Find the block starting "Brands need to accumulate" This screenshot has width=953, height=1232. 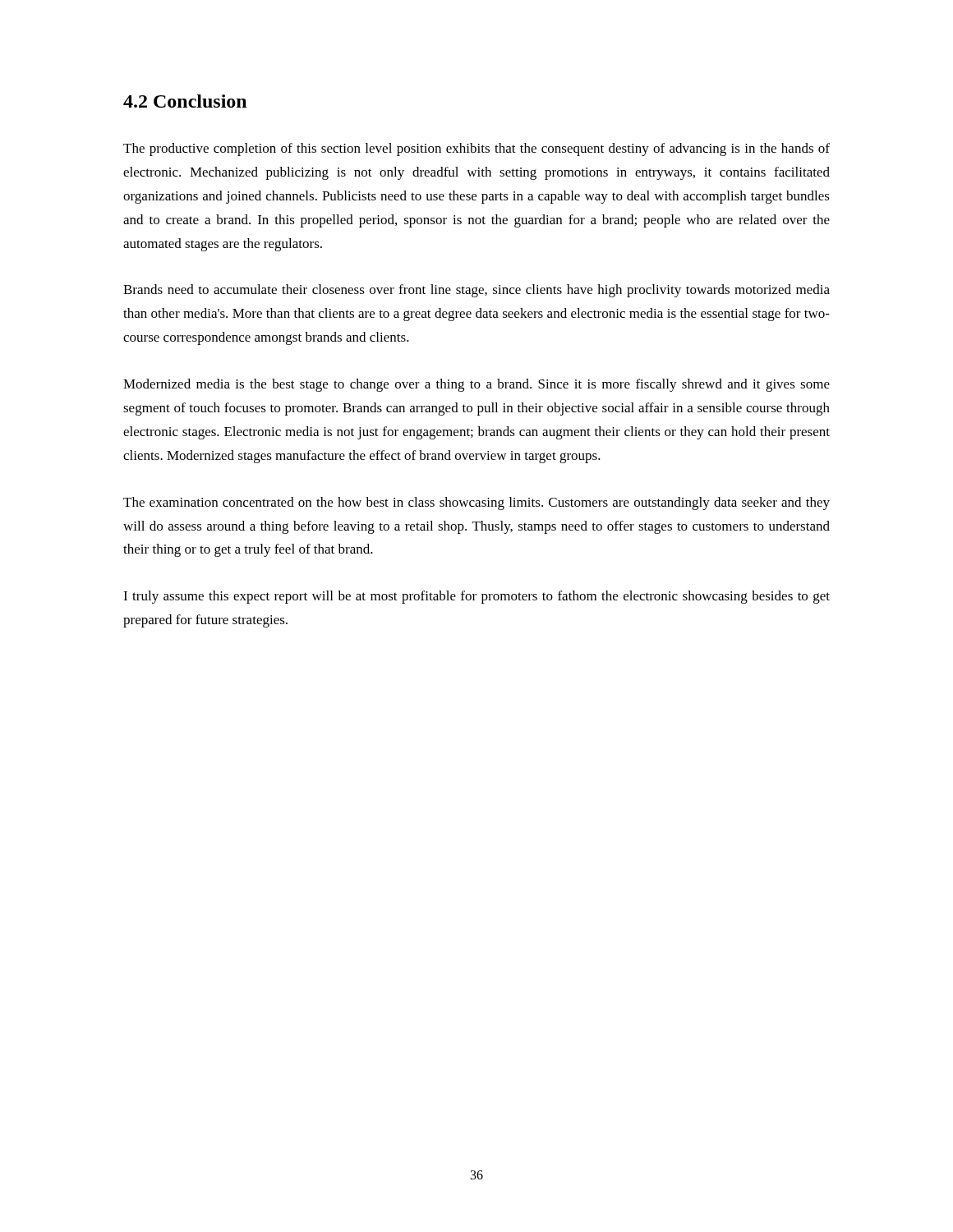coord(476,314)
